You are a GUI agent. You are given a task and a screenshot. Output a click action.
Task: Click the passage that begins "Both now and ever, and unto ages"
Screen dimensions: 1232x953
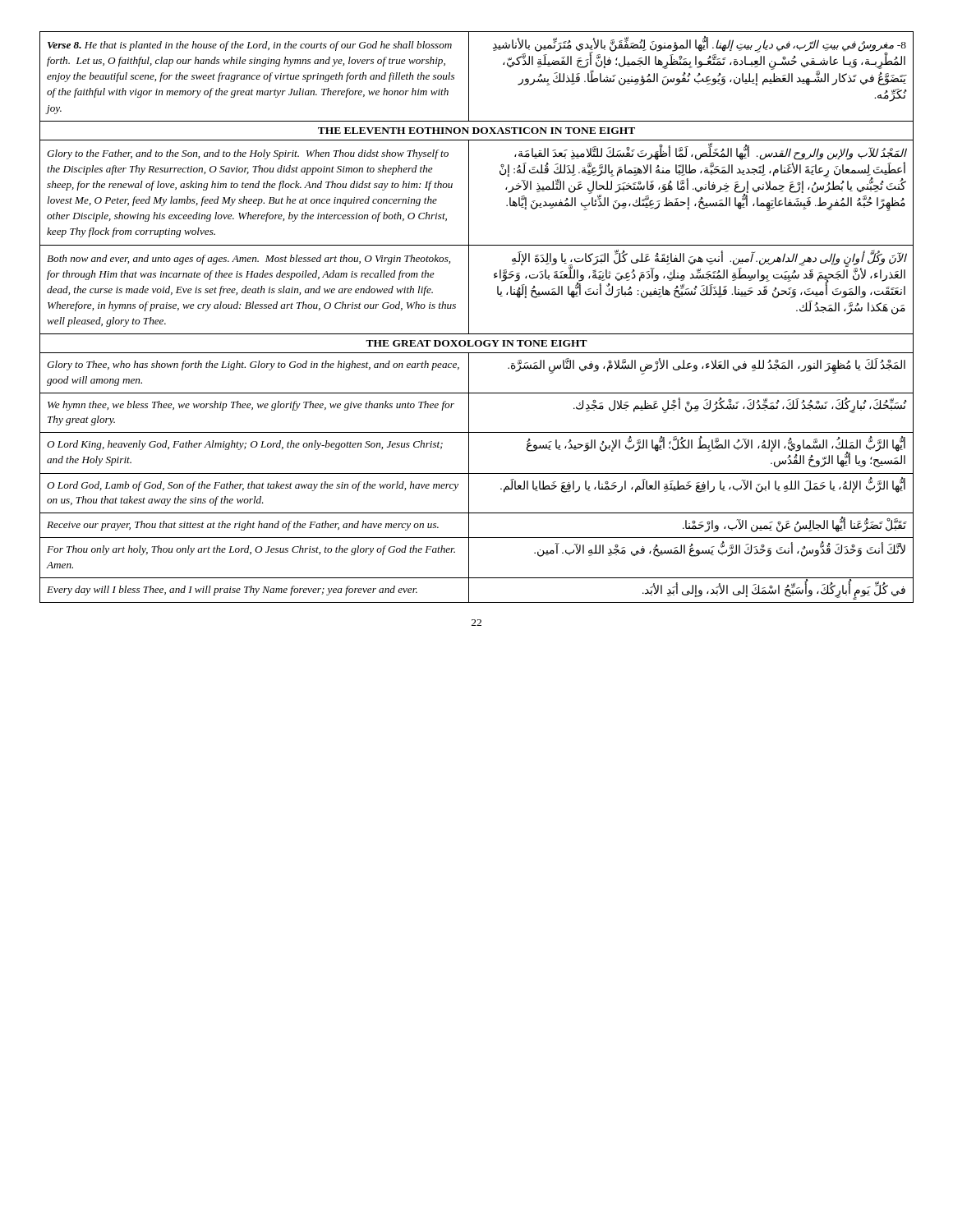pos(476,289)
